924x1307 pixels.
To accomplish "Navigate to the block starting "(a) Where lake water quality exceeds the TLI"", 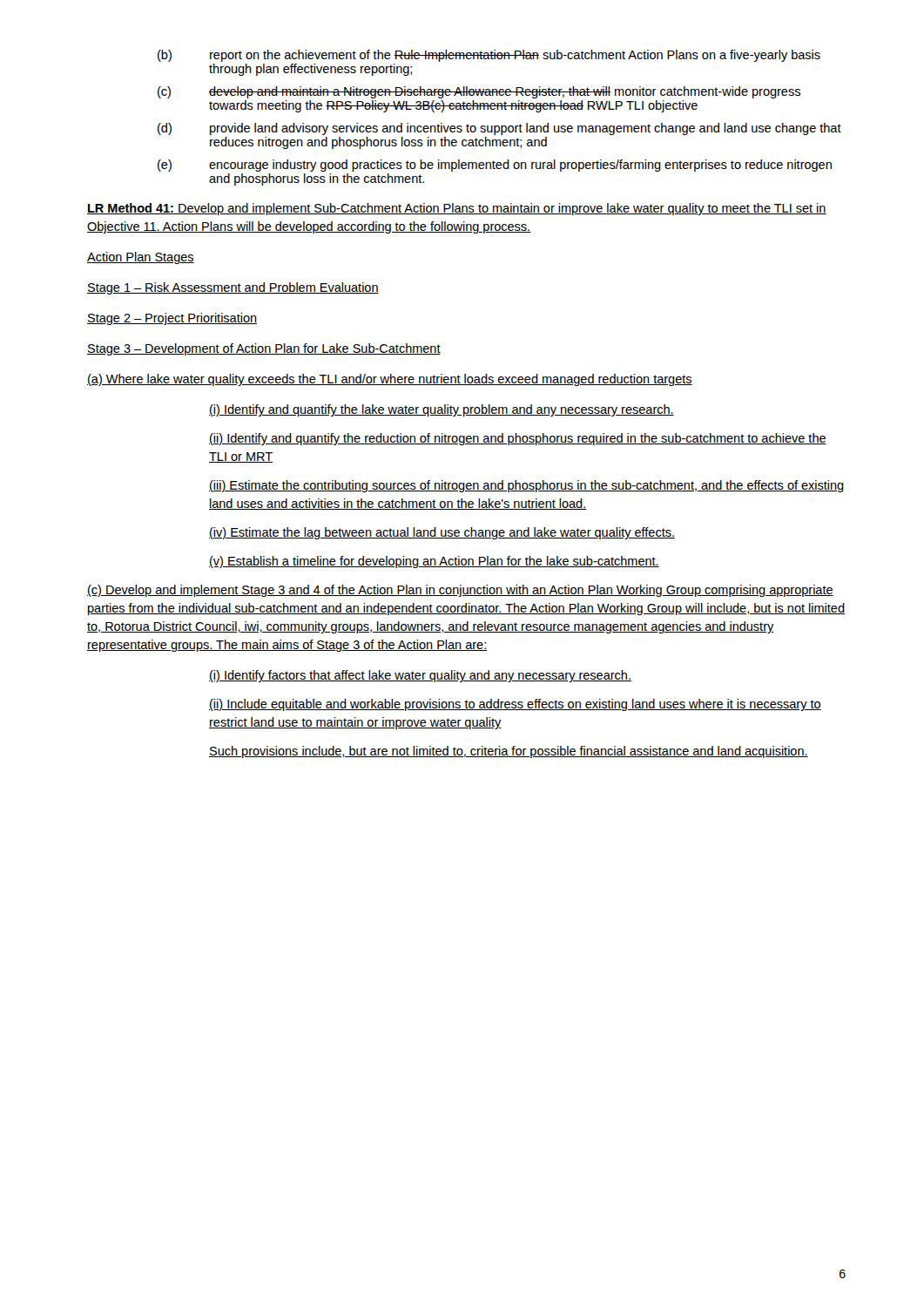I will (x=390, y=379).
